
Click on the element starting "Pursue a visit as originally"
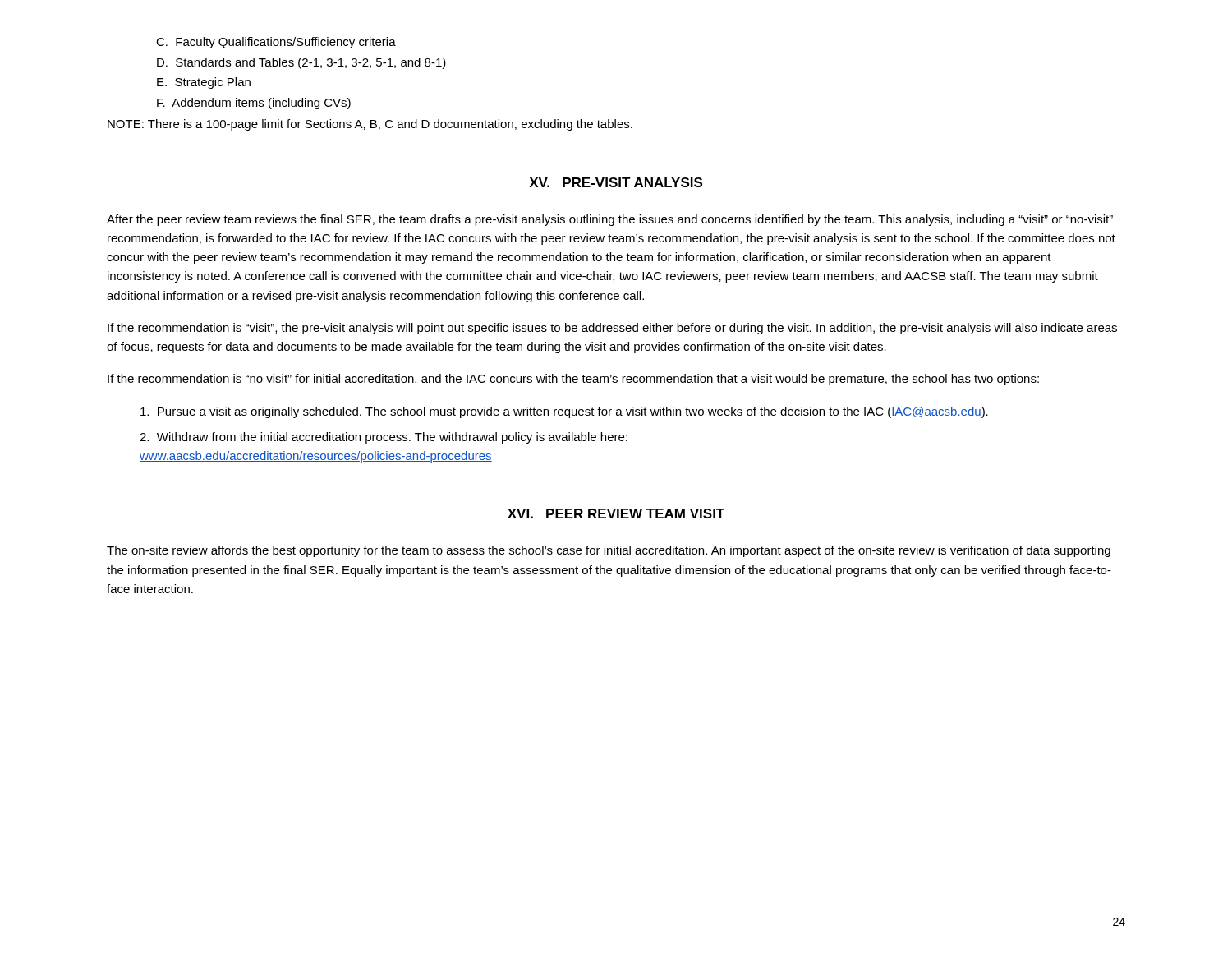564,411
